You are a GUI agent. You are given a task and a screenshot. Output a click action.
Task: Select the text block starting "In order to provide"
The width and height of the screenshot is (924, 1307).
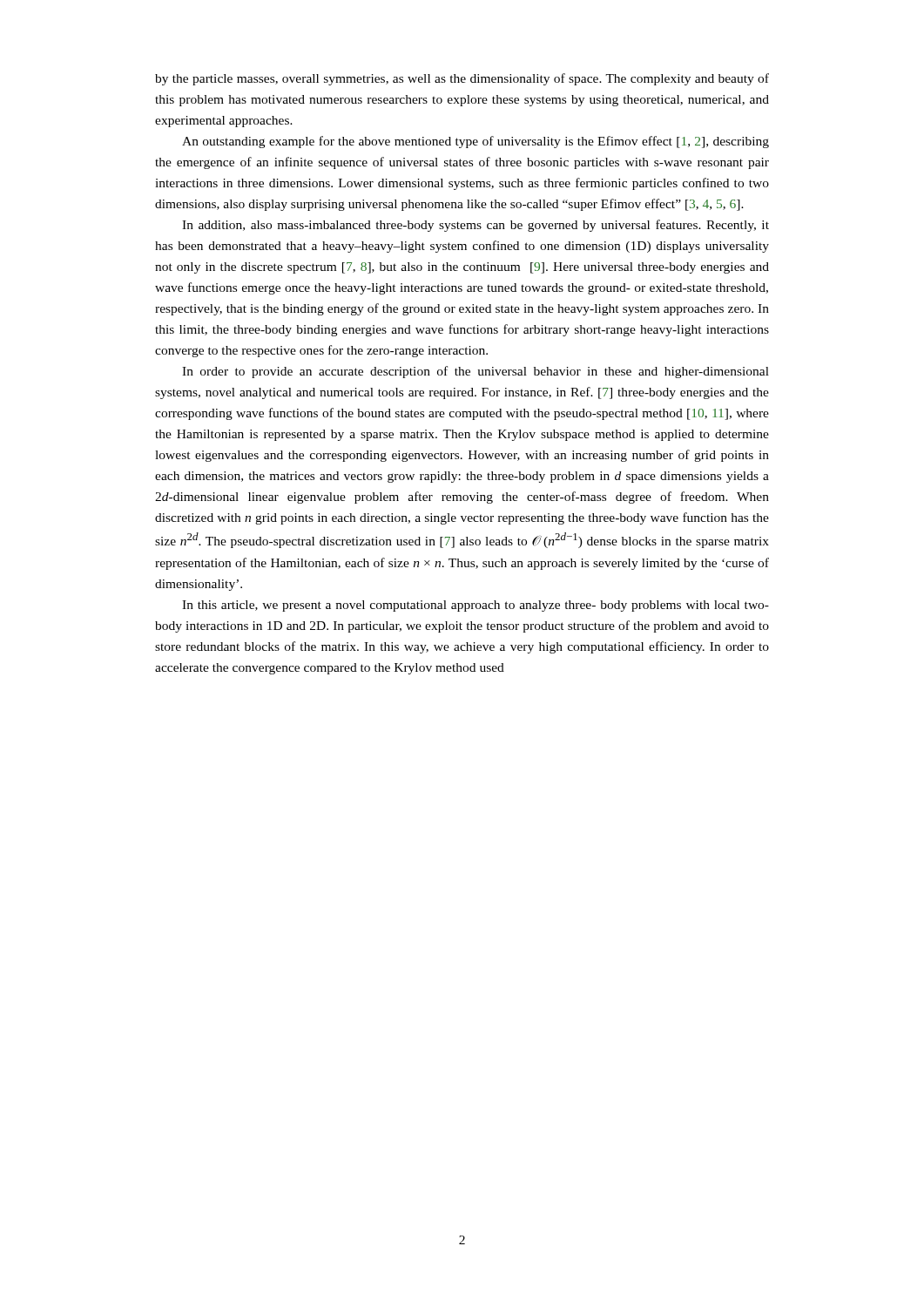pos(462,477)
